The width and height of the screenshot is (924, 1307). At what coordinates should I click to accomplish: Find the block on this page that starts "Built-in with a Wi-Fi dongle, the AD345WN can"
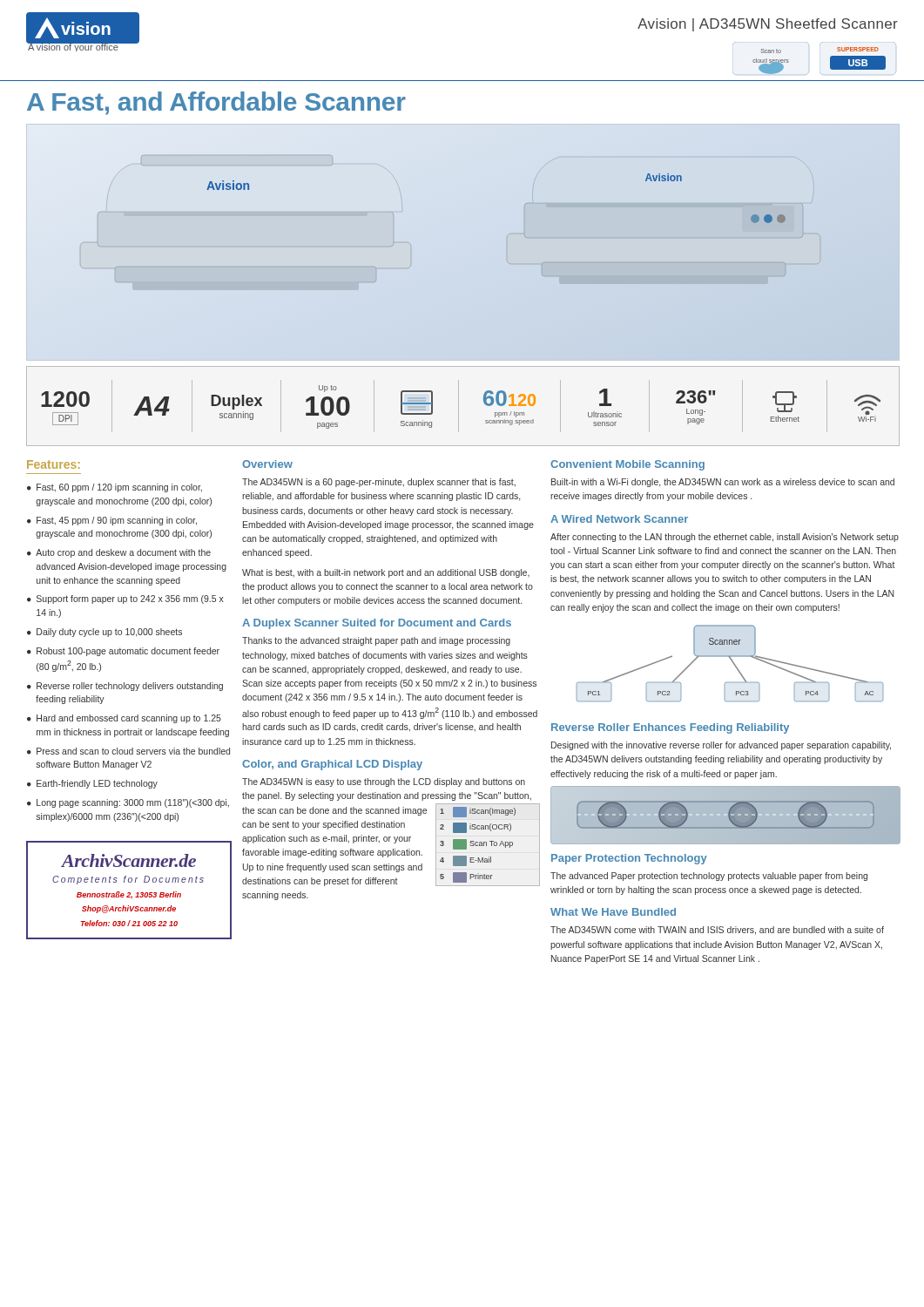point(723,489)
